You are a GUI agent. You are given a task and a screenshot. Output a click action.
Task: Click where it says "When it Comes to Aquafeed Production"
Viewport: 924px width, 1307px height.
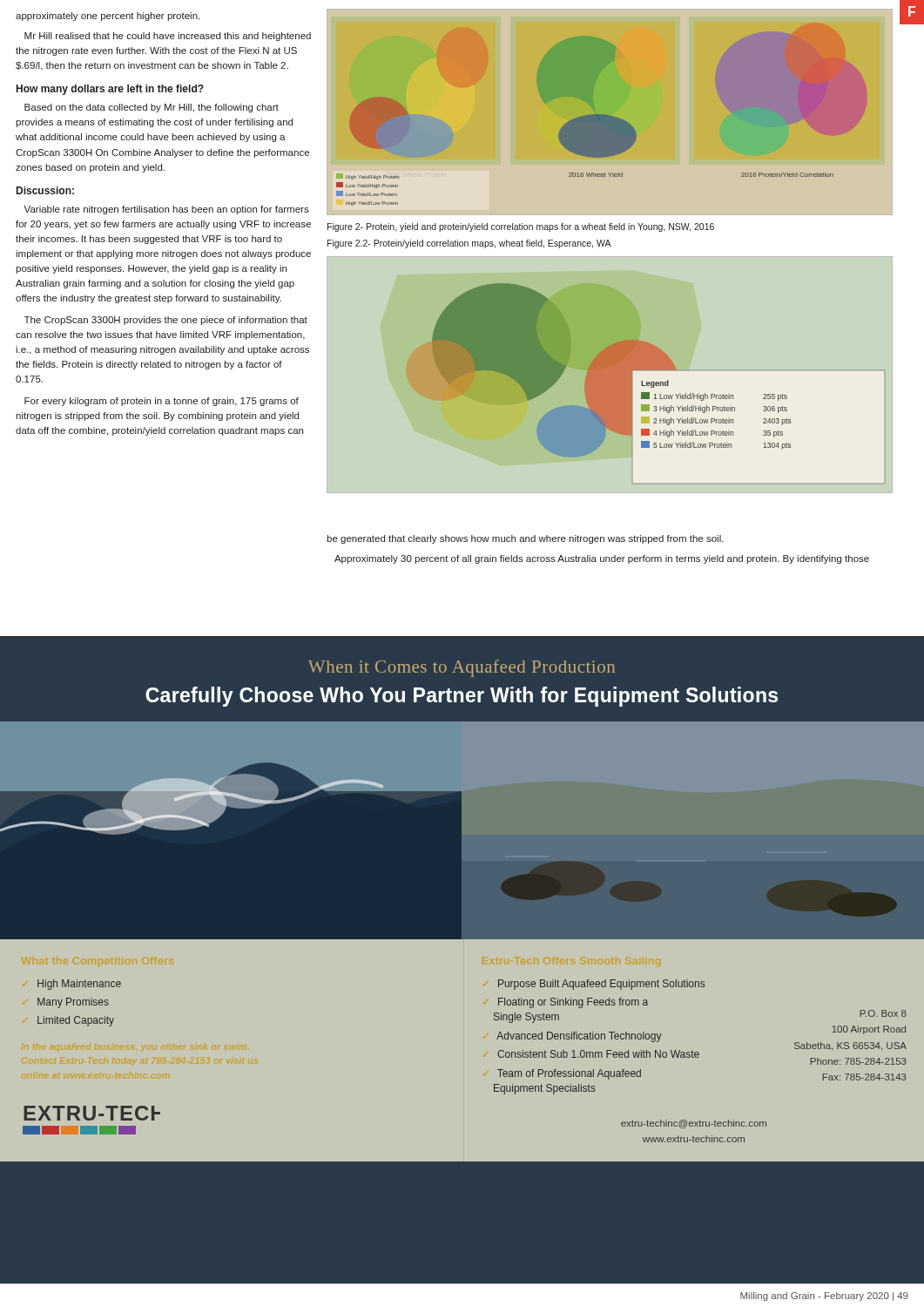[462, 667]
